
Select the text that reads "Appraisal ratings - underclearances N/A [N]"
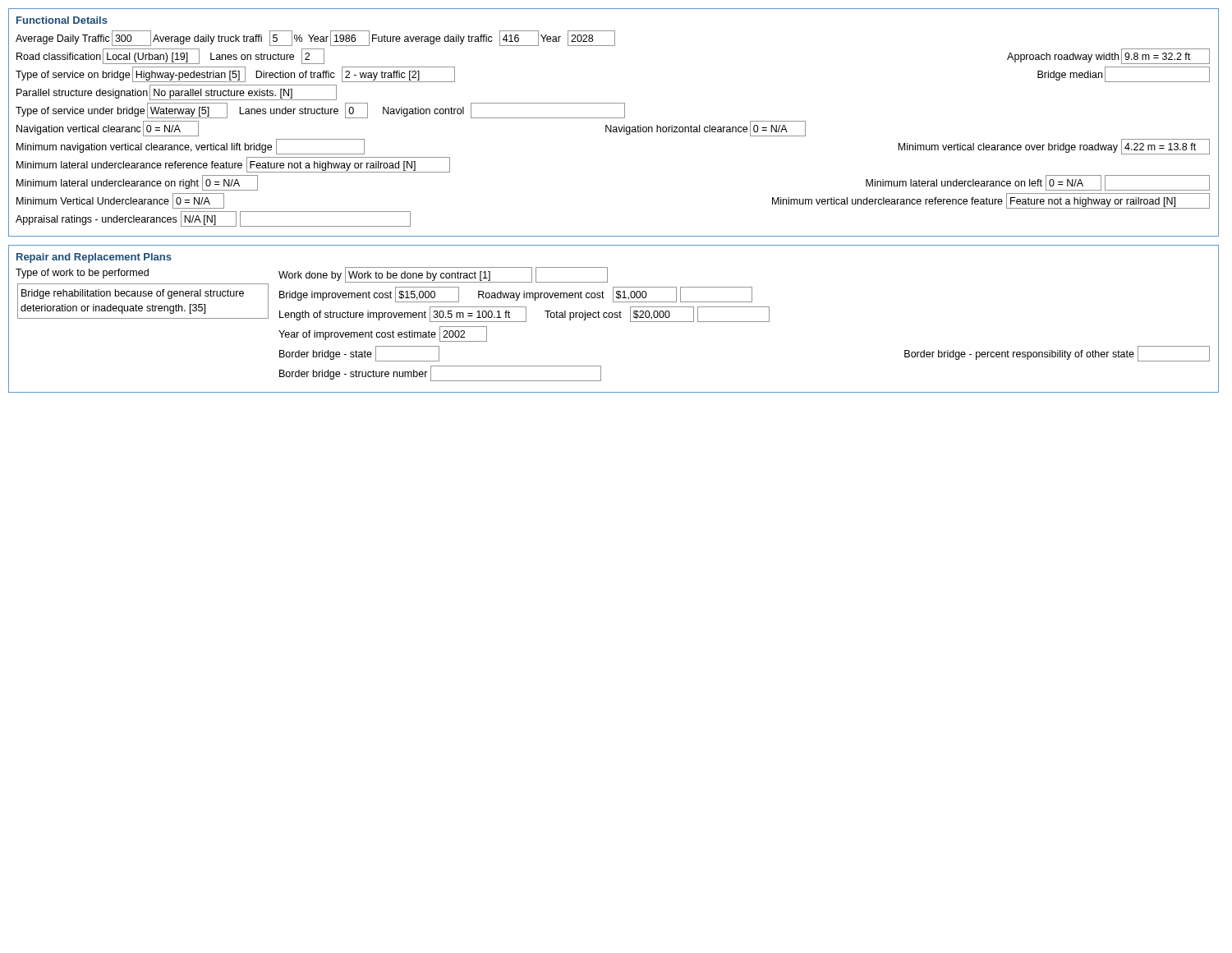click(x=213, y=219)
